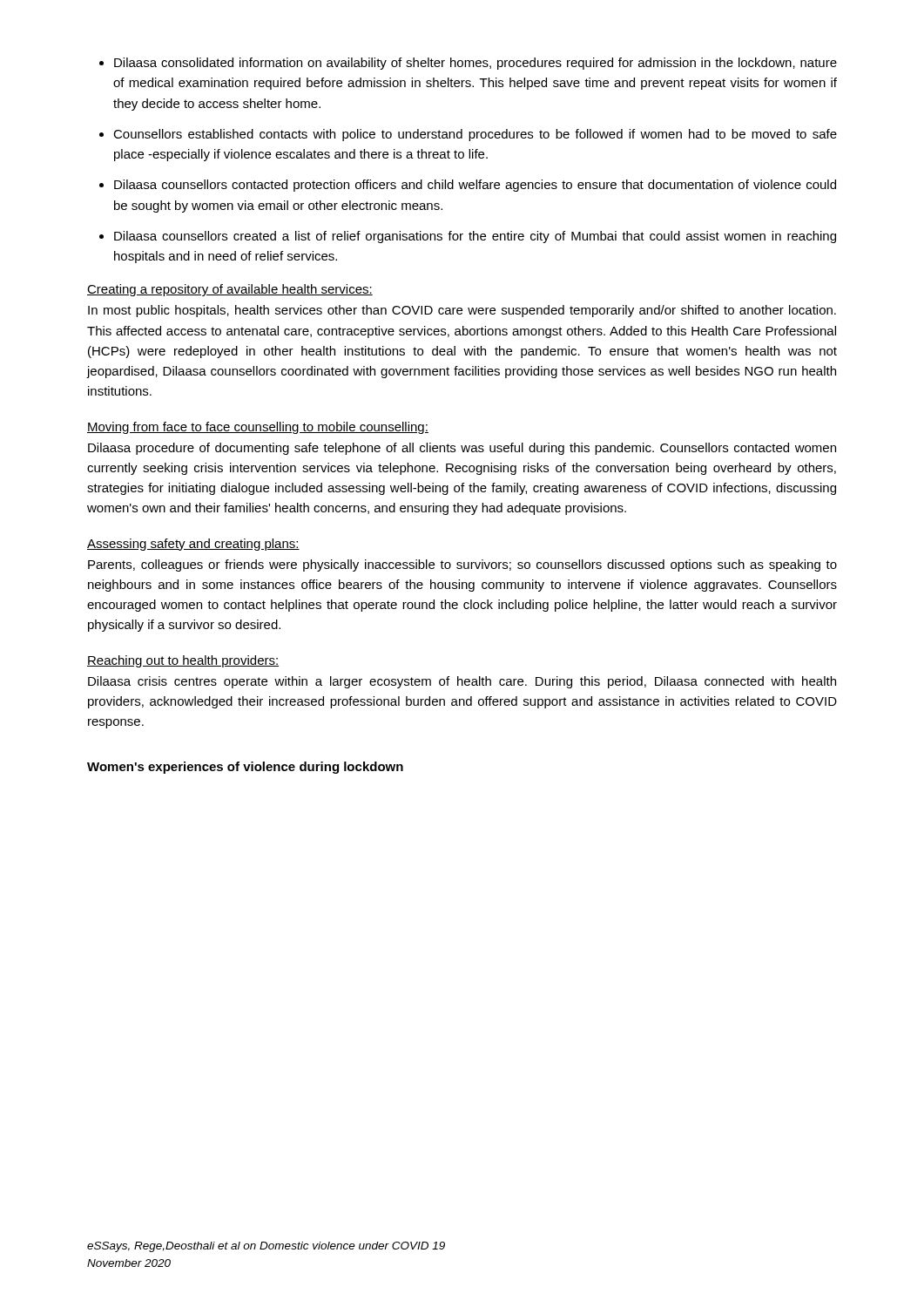Navigate to the region starting "Dilaasa counsellors created a"

click(x=475, y=246)
